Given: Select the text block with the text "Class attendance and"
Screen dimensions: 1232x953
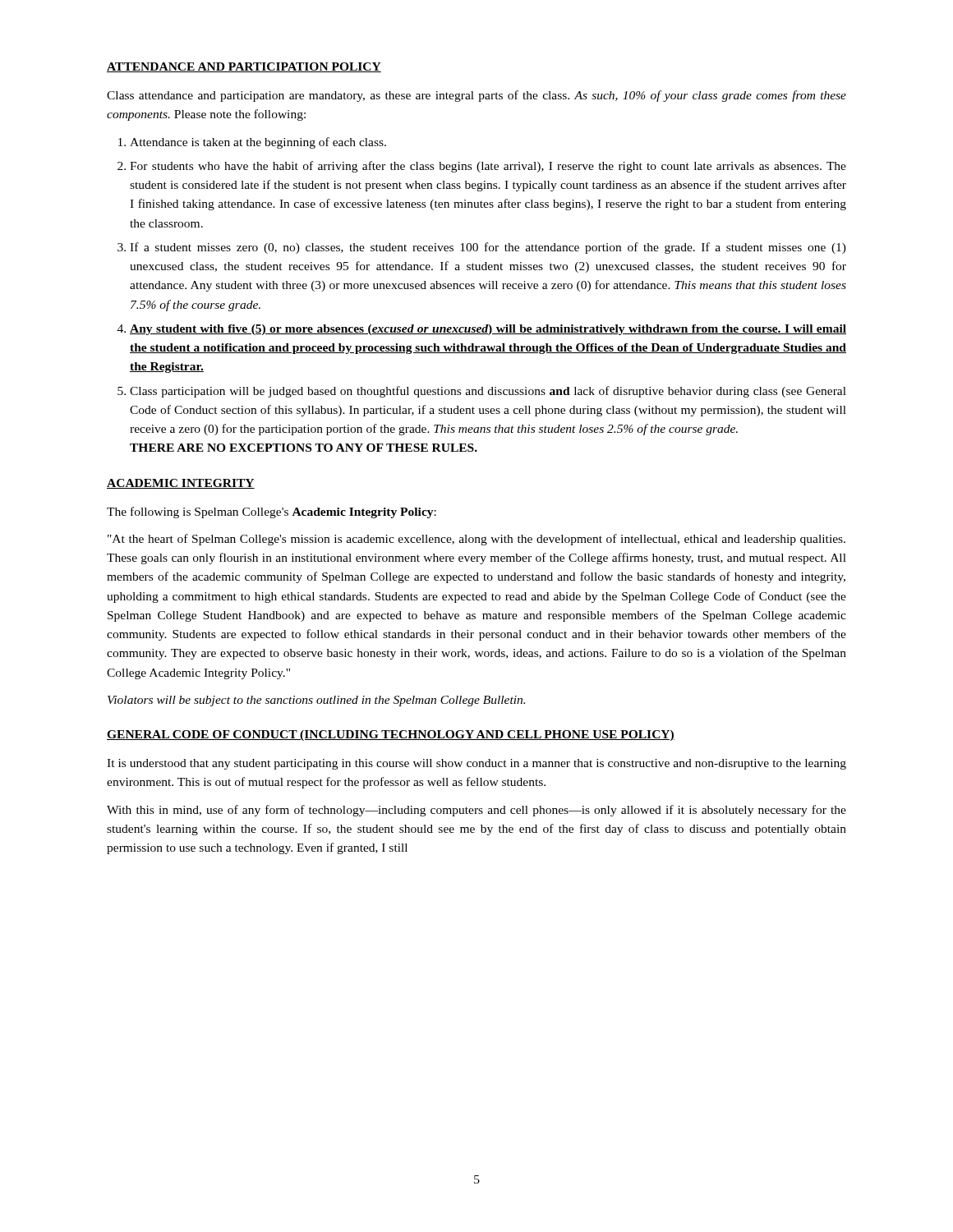Looking at the screenshot, I should [476, 104].
